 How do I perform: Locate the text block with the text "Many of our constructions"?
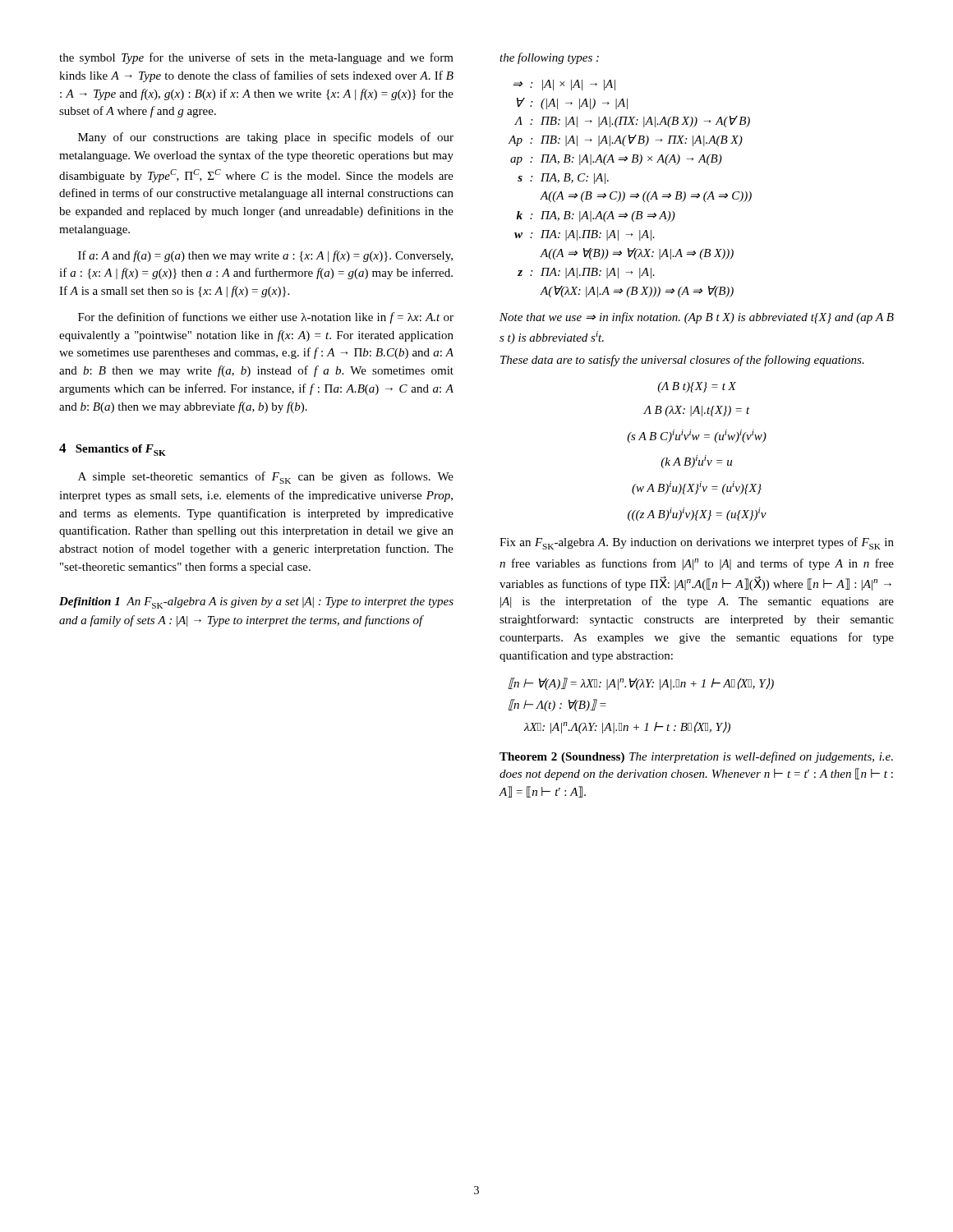pos(256,184)
